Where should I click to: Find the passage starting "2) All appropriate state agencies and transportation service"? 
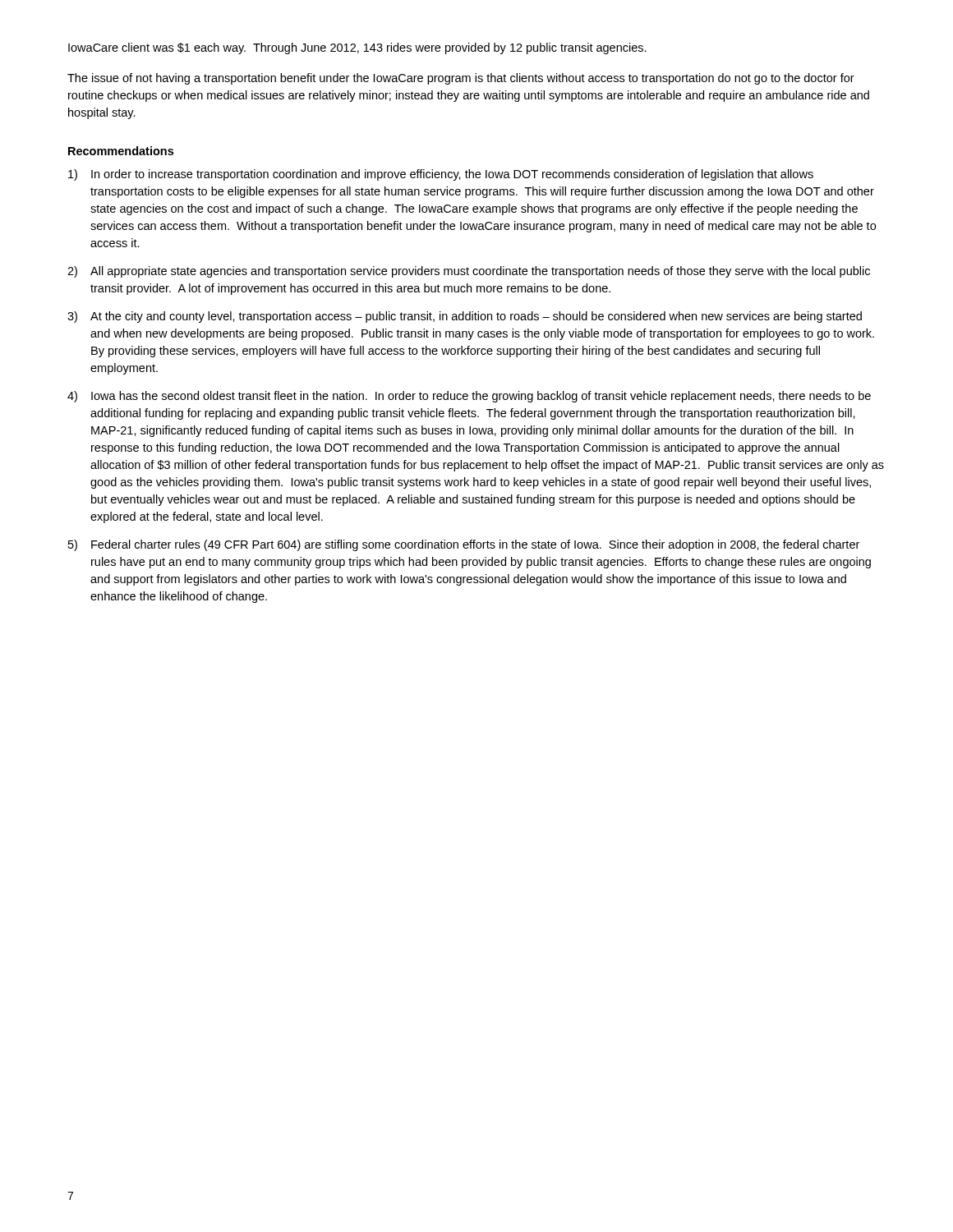click(x=476, y=280)
